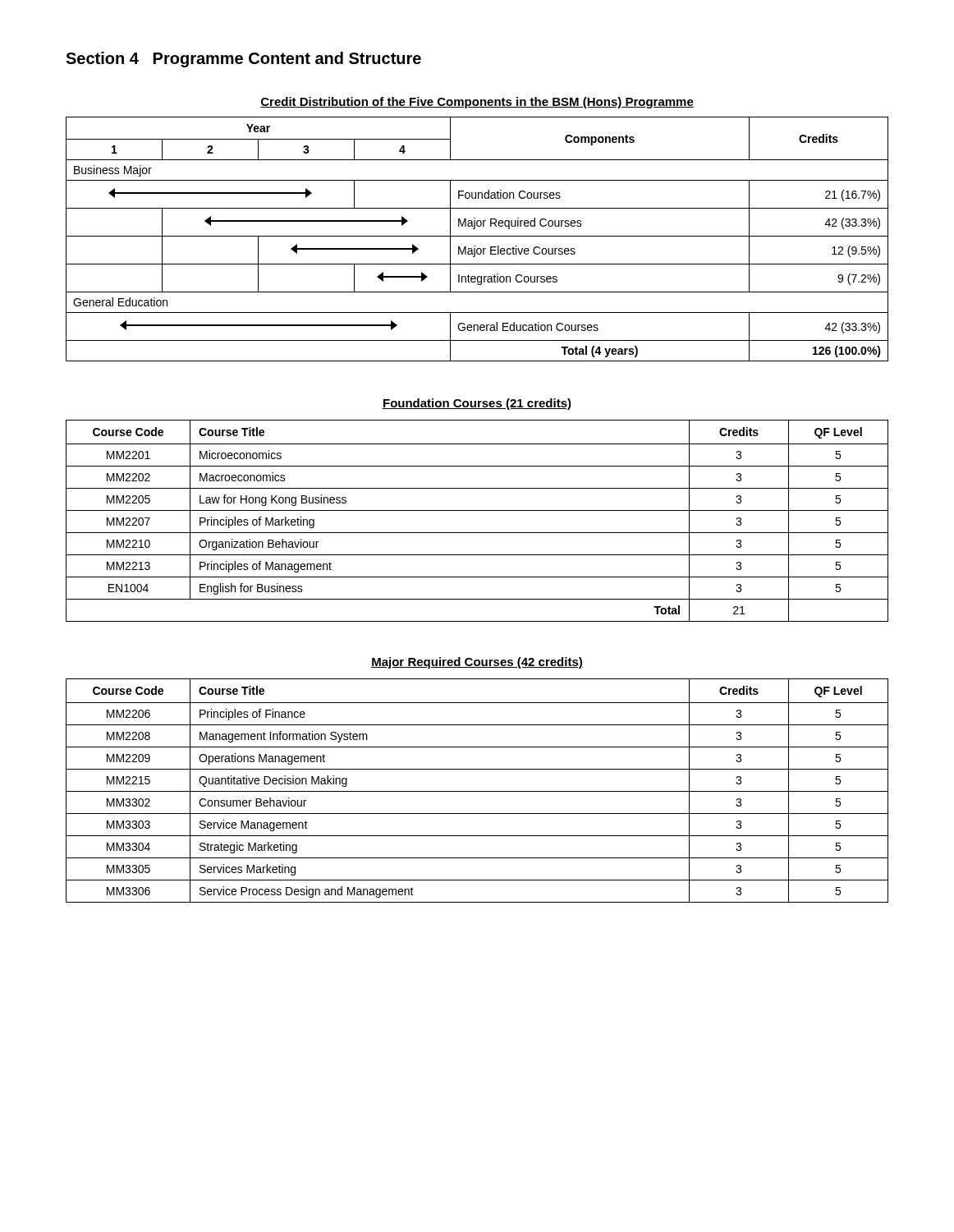Select the region starting "Credit Distribution of the Five"
The width and height of the screenshot is (954, 1232).
coord(477,101)
